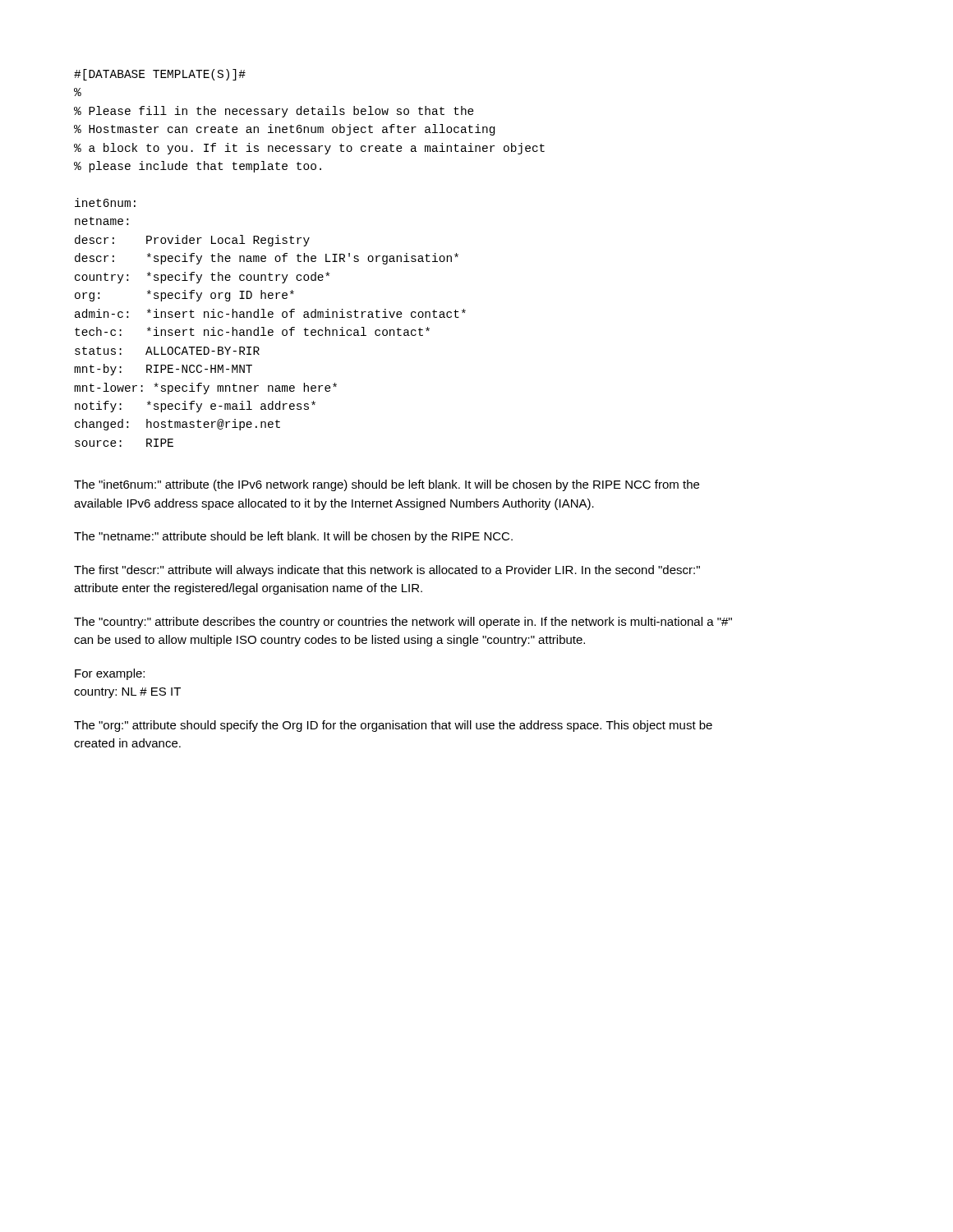
Task: Find the block on this page that starts "The "inet6num:" attribute (the IPv6 network"
Action: click(x=387, y=494)
